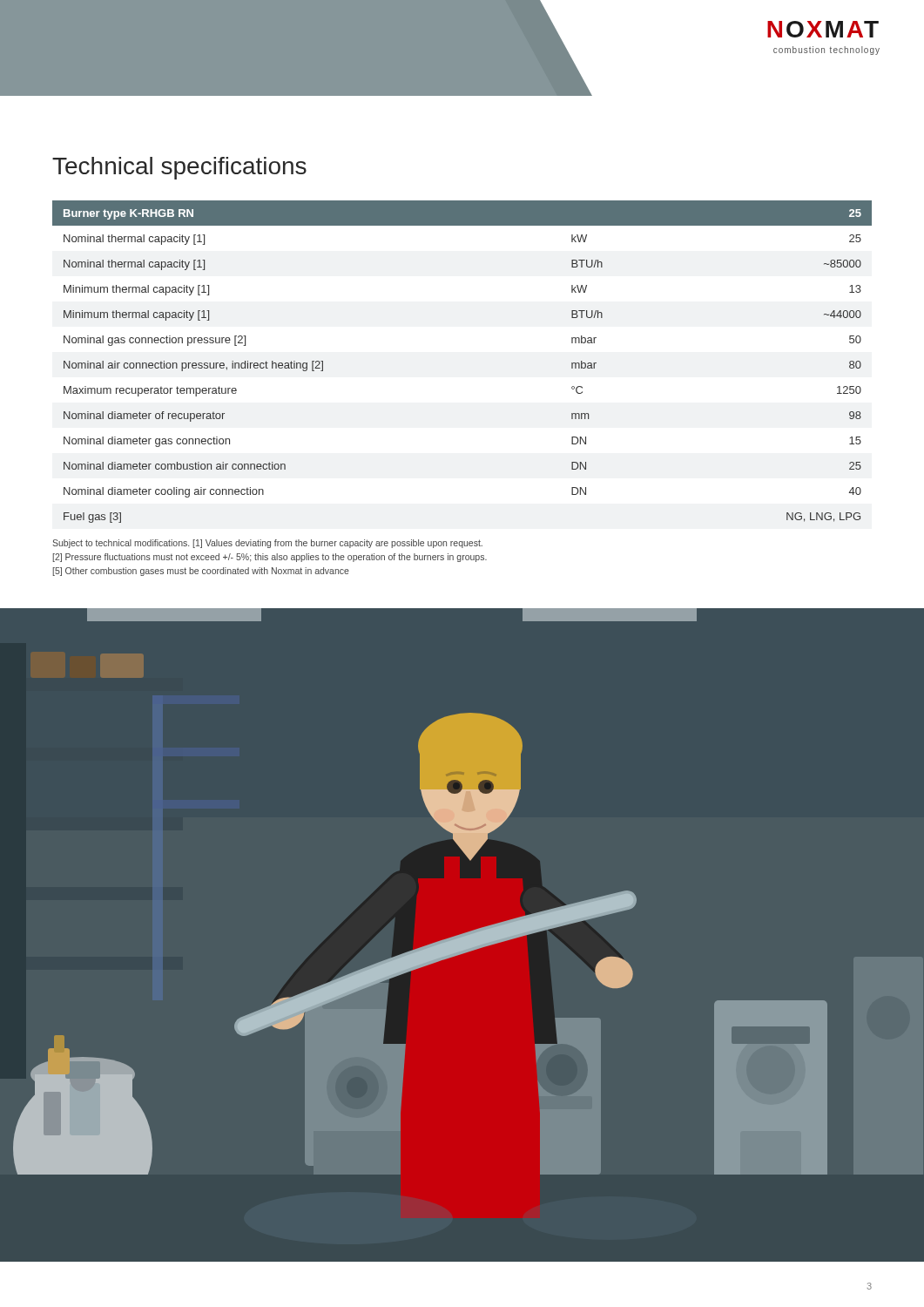Locate the block of text that opens with "Subject to technical modifications. [1] Values deviating"
The height and width of the screenshot is (1307, 924).
[x=270, y=557]
